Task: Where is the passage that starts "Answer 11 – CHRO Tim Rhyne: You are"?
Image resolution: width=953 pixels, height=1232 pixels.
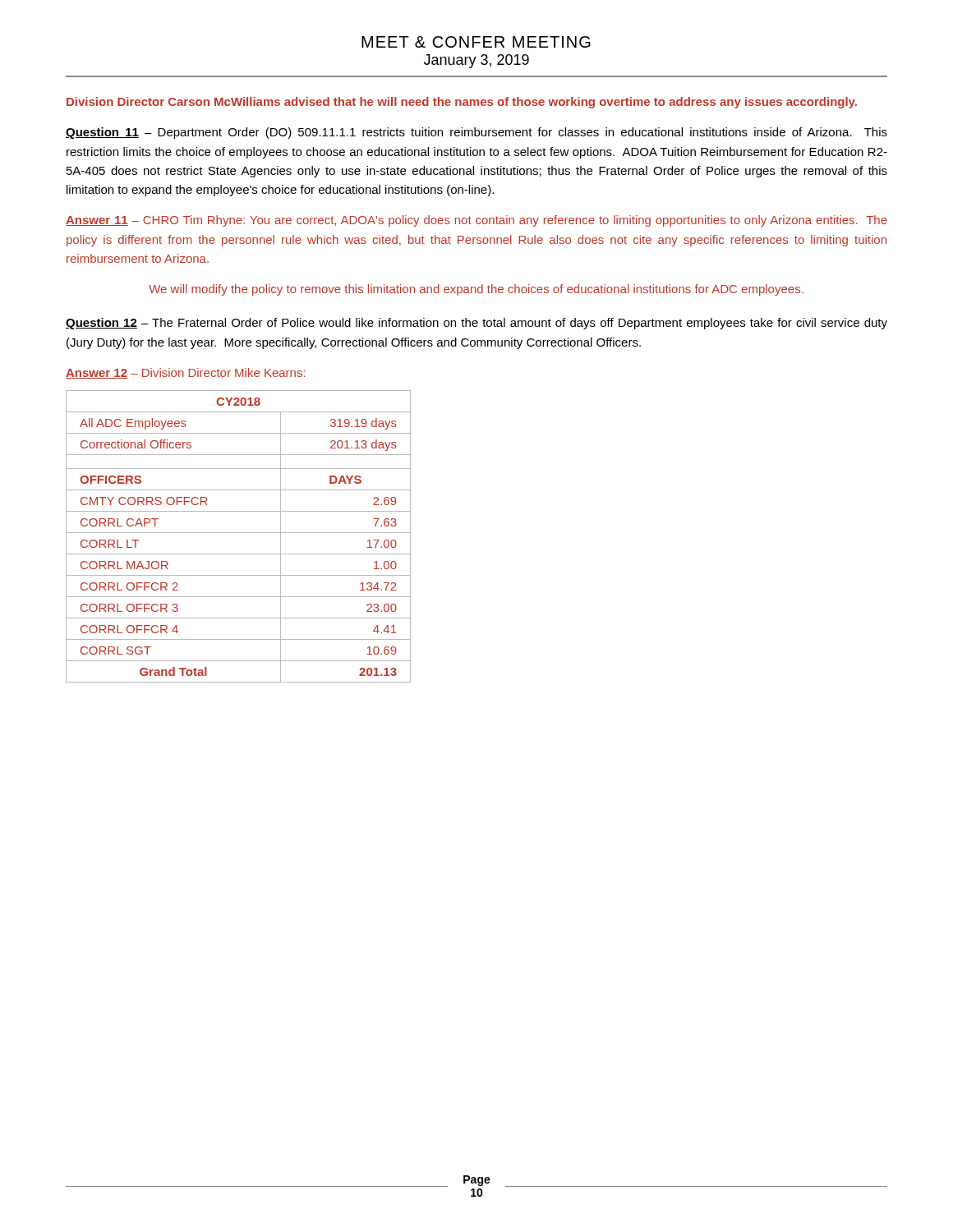Action: (x=476, y=239)
